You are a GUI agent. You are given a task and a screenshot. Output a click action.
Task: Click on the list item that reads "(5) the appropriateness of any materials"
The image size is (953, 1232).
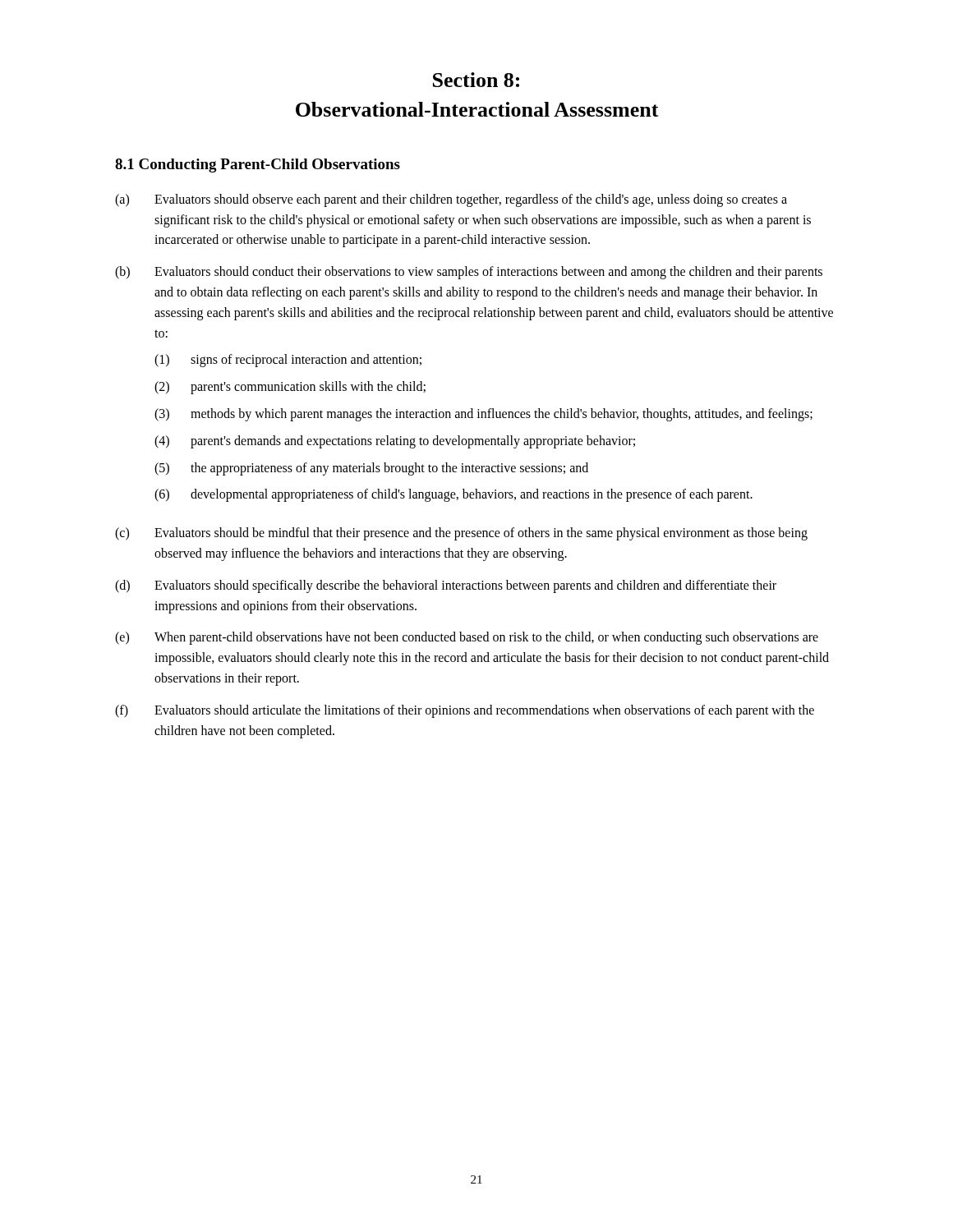point(496,468)
